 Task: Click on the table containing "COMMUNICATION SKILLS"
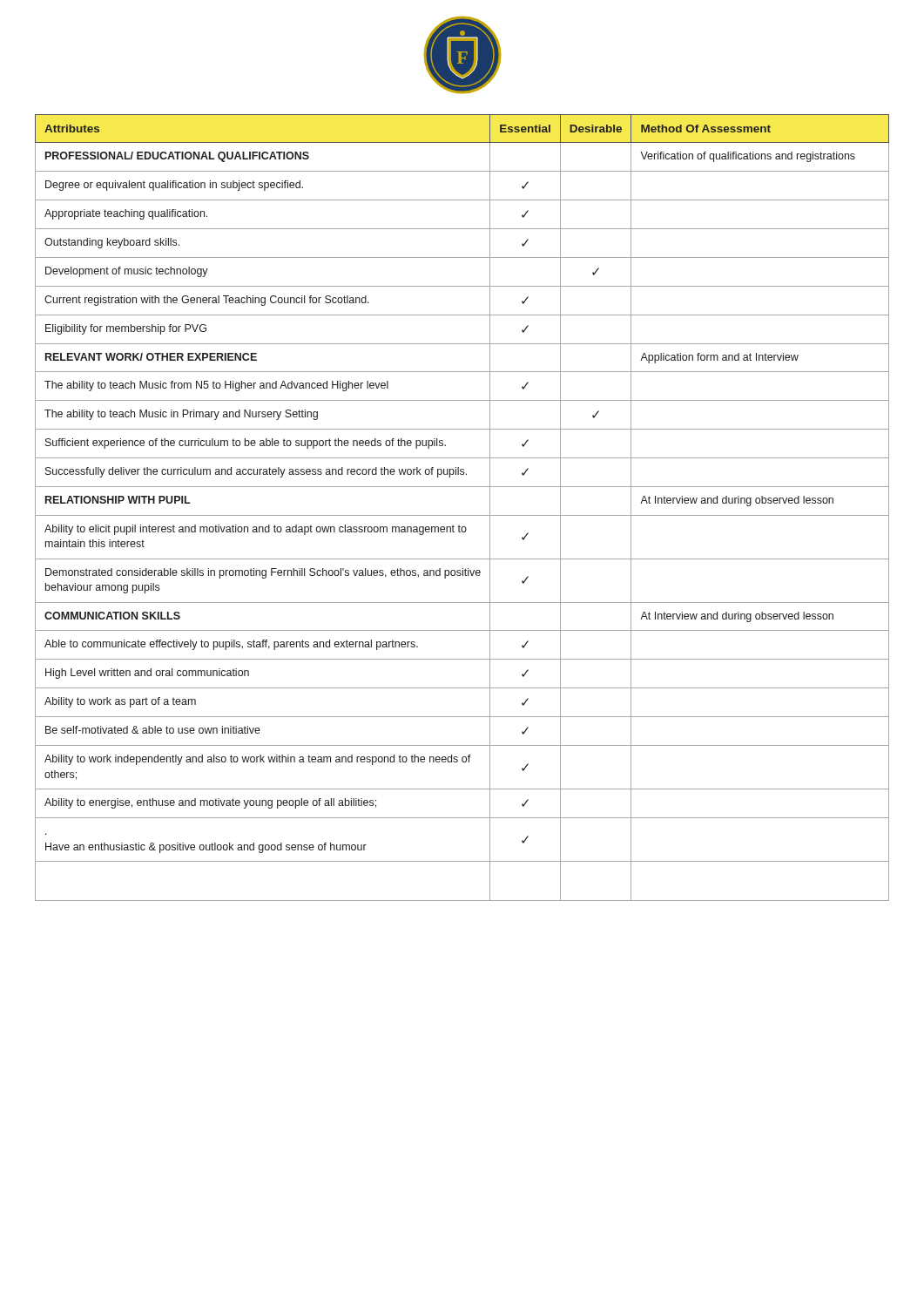(x=462, y=508)
